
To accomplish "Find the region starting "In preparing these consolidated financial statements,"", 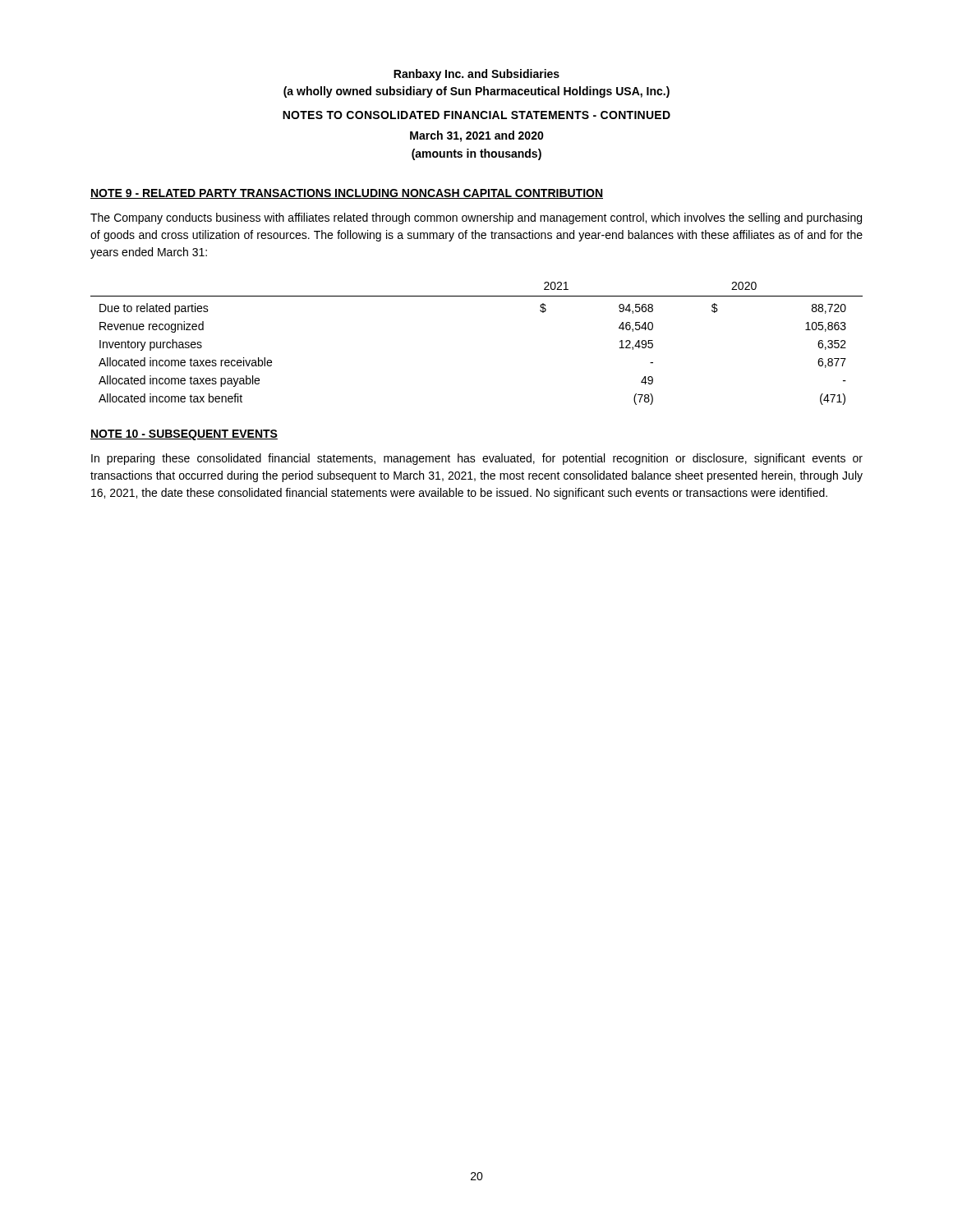I will click(476, 475).
